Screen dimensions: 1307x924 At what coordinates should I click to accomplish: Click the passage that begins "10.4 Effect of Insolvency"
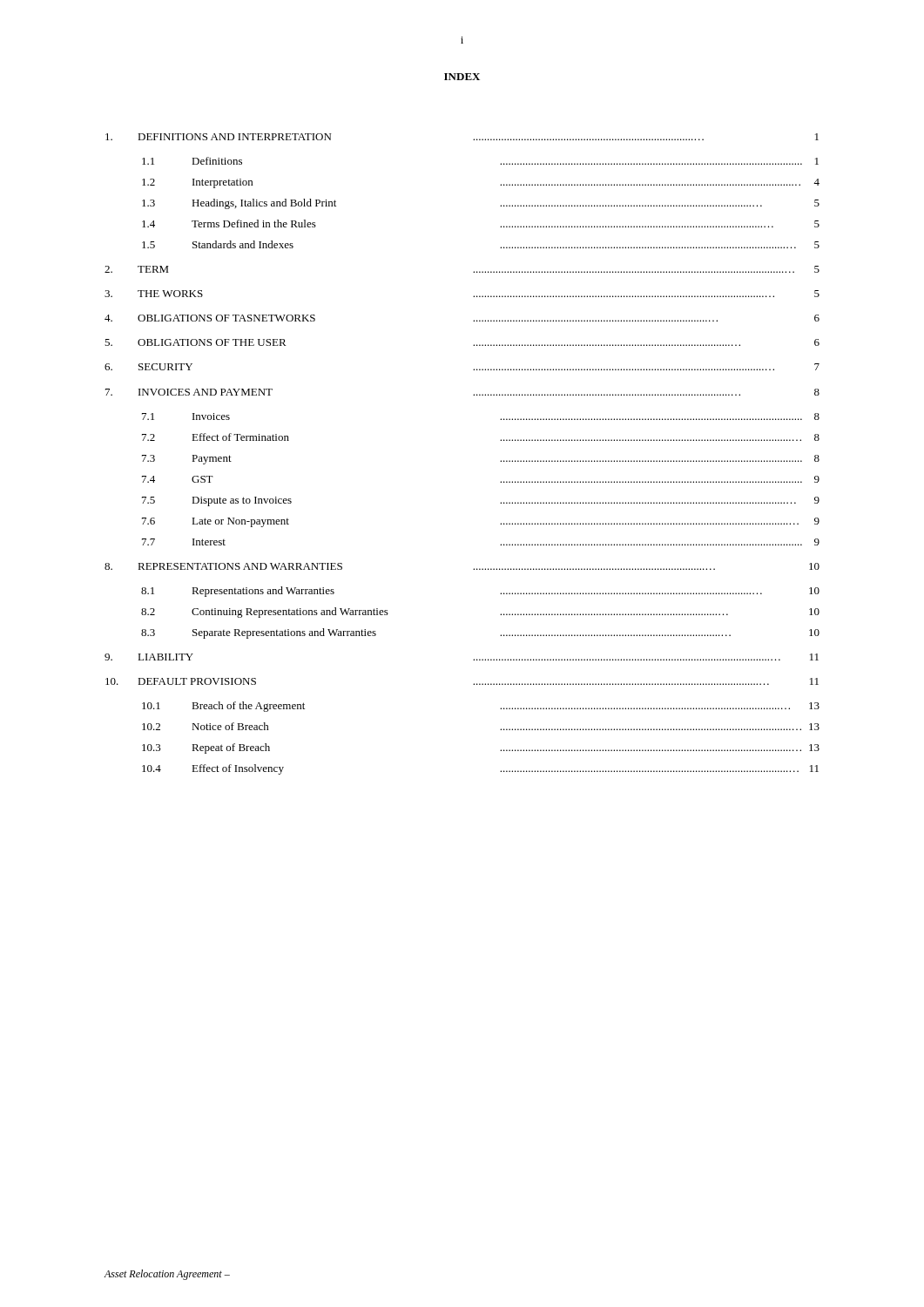[236, 769]
